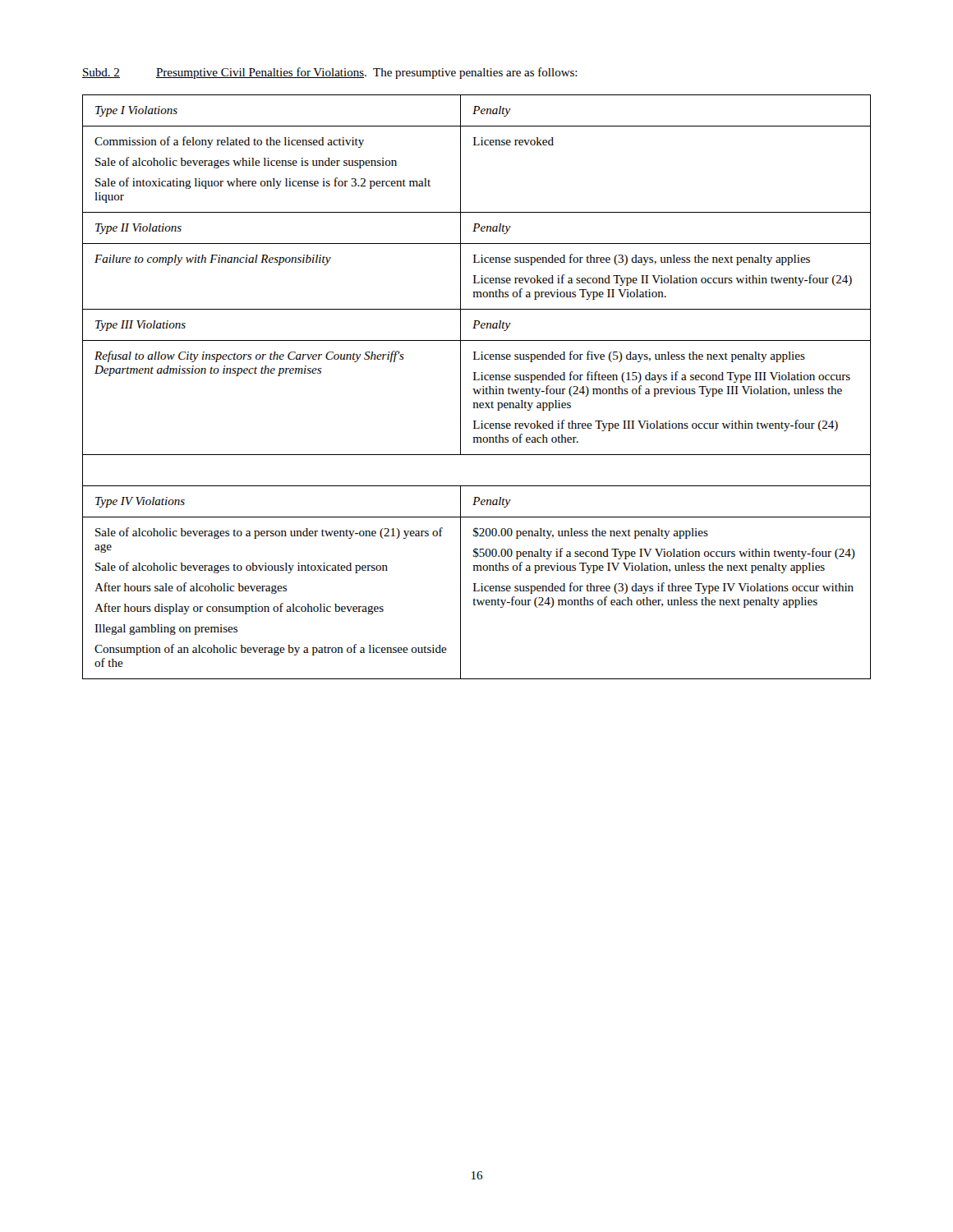Select the section header that reads "Subd. 2 Presumptive Civil Penalties for"

tap(330, 73)
